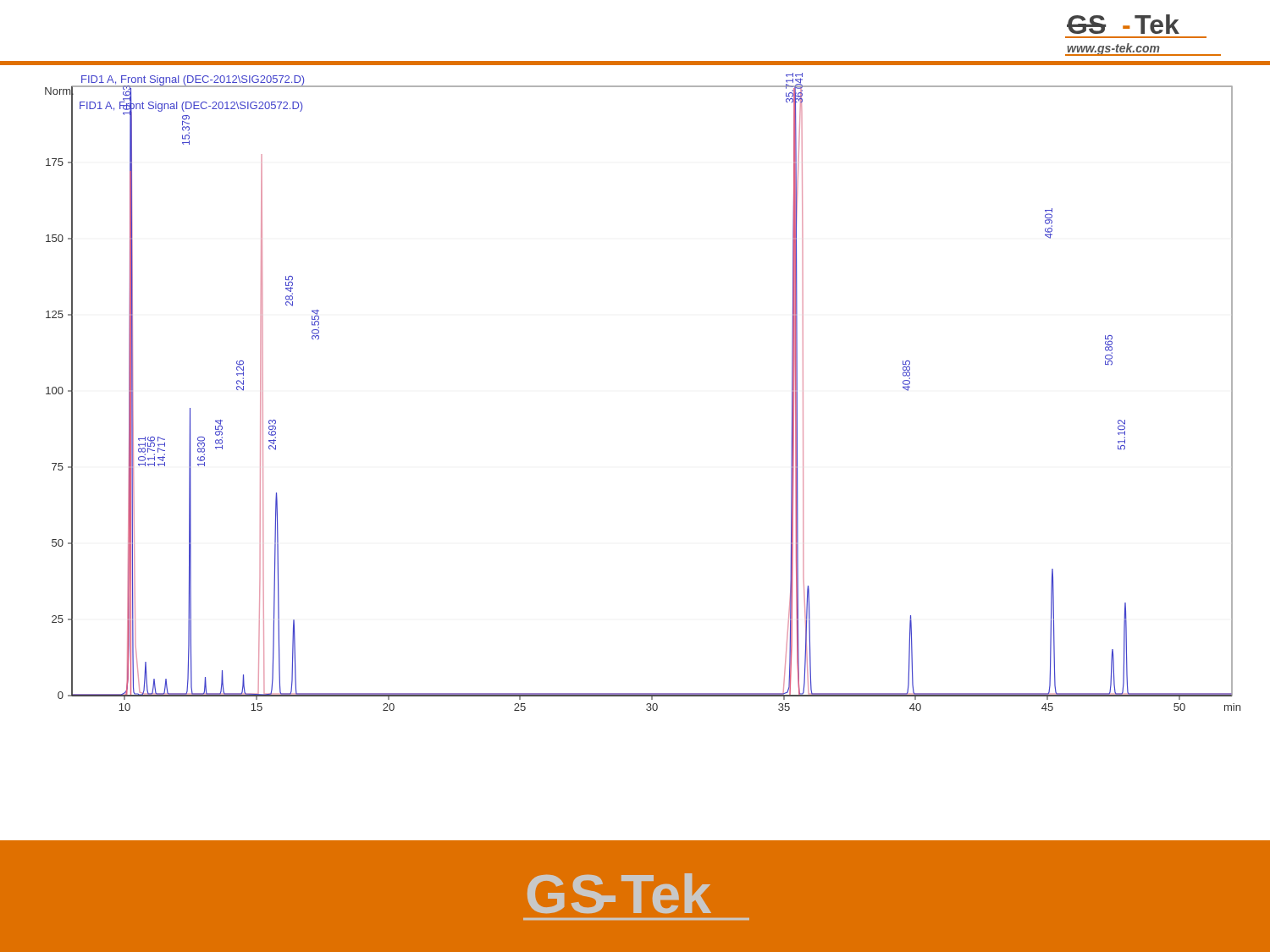Locate the continuous plot
Viewport: 1270px width, 952px height.
[635, 408]
